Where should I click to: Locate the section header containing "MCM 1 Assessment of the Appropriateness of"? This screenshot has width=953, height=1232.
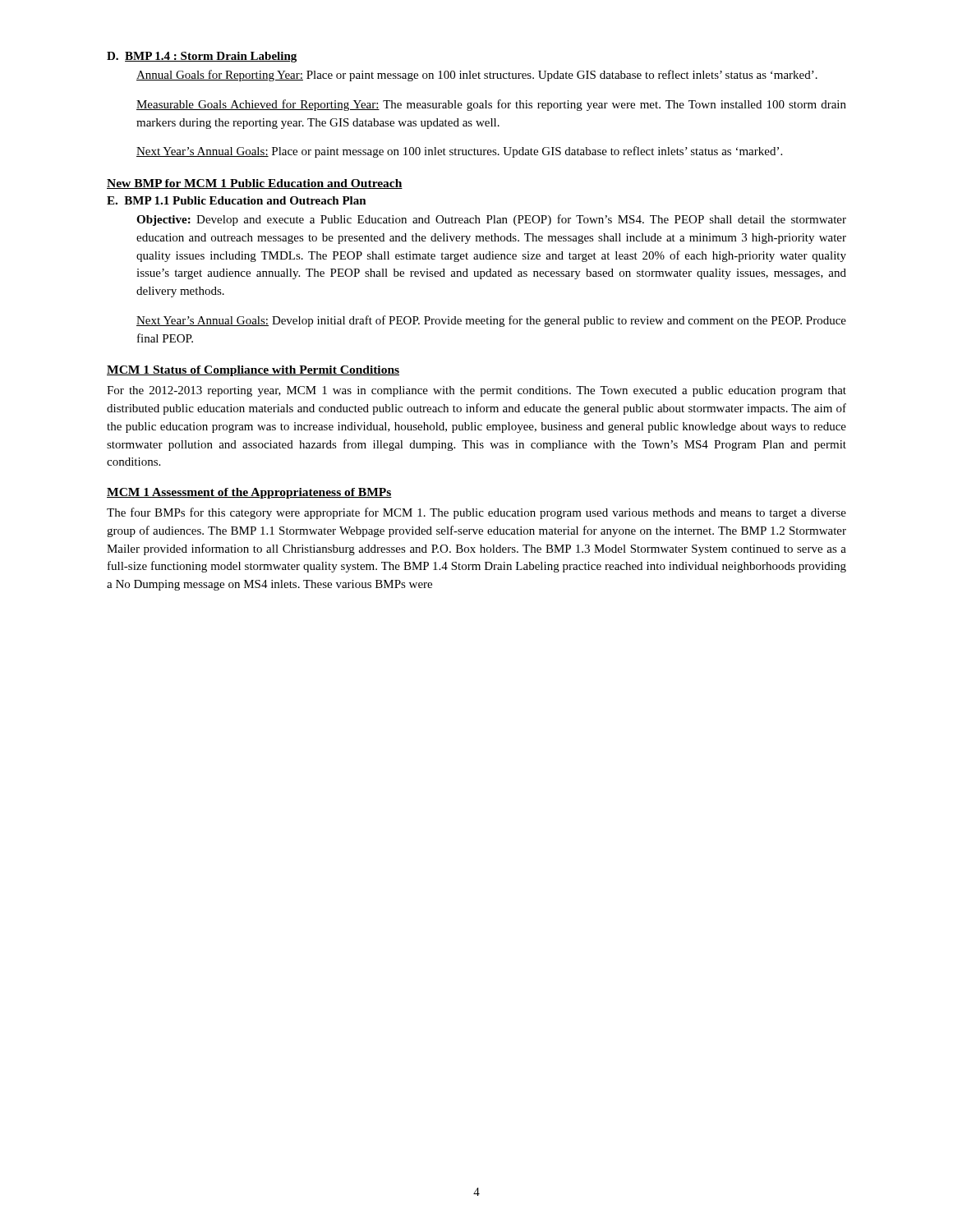click(249, 492)
